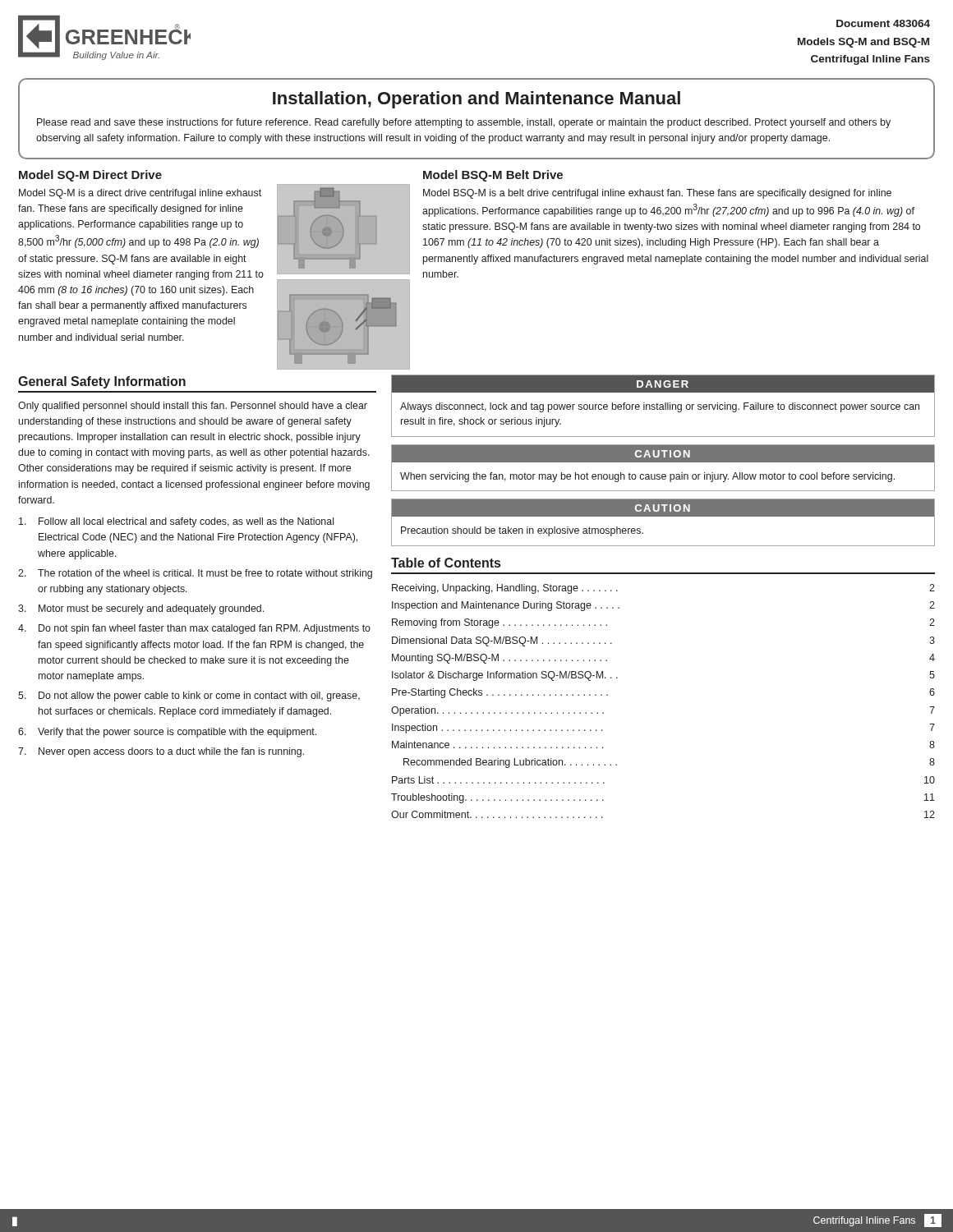Viewport: 953px width, 1232px height.
Task: Where is the passage that starts "6. Verify that the power source"?
Action: 168,732
